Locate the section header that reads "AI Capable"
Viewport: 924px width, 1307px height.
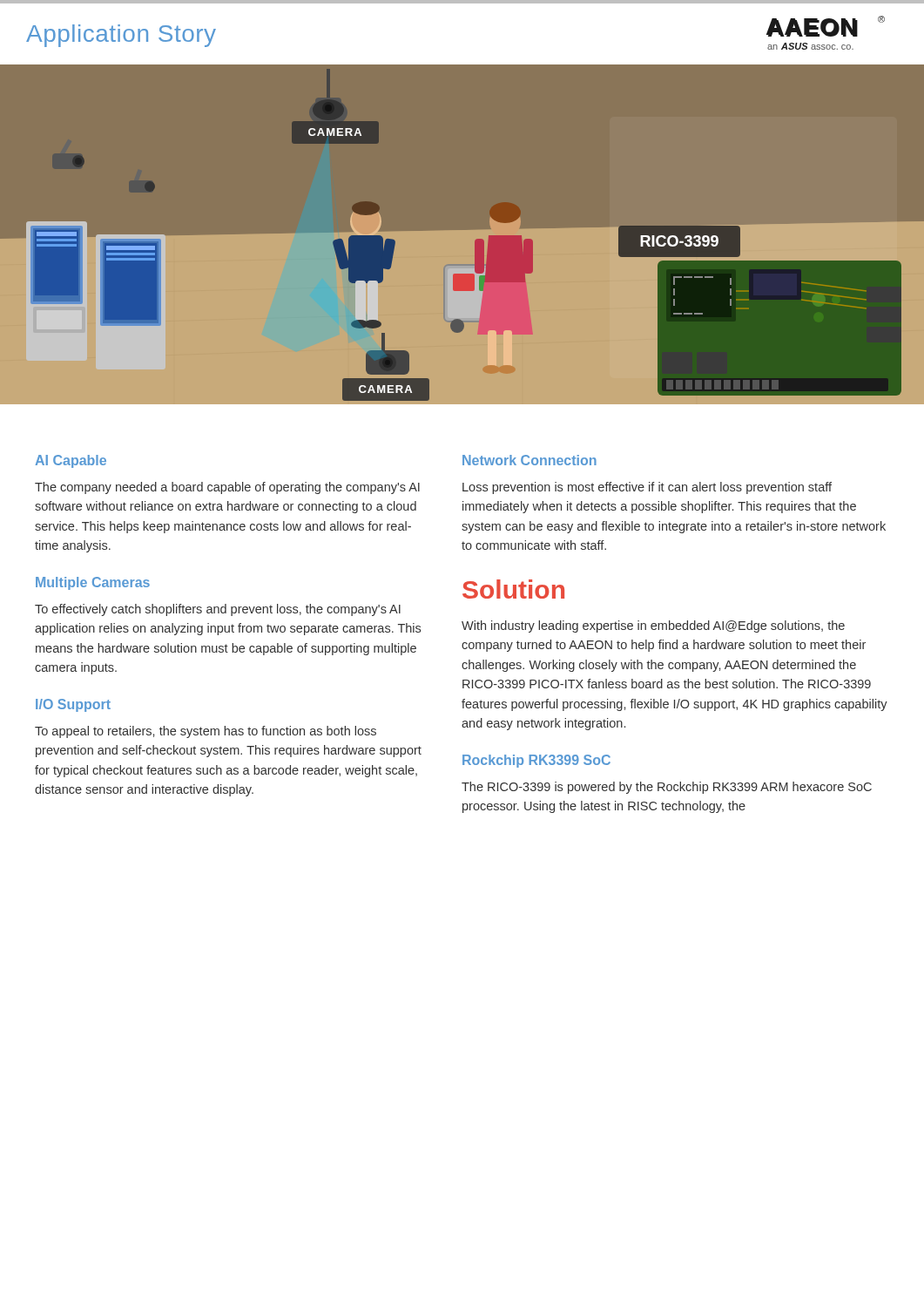pyautogui.click(x=71, y=461)
